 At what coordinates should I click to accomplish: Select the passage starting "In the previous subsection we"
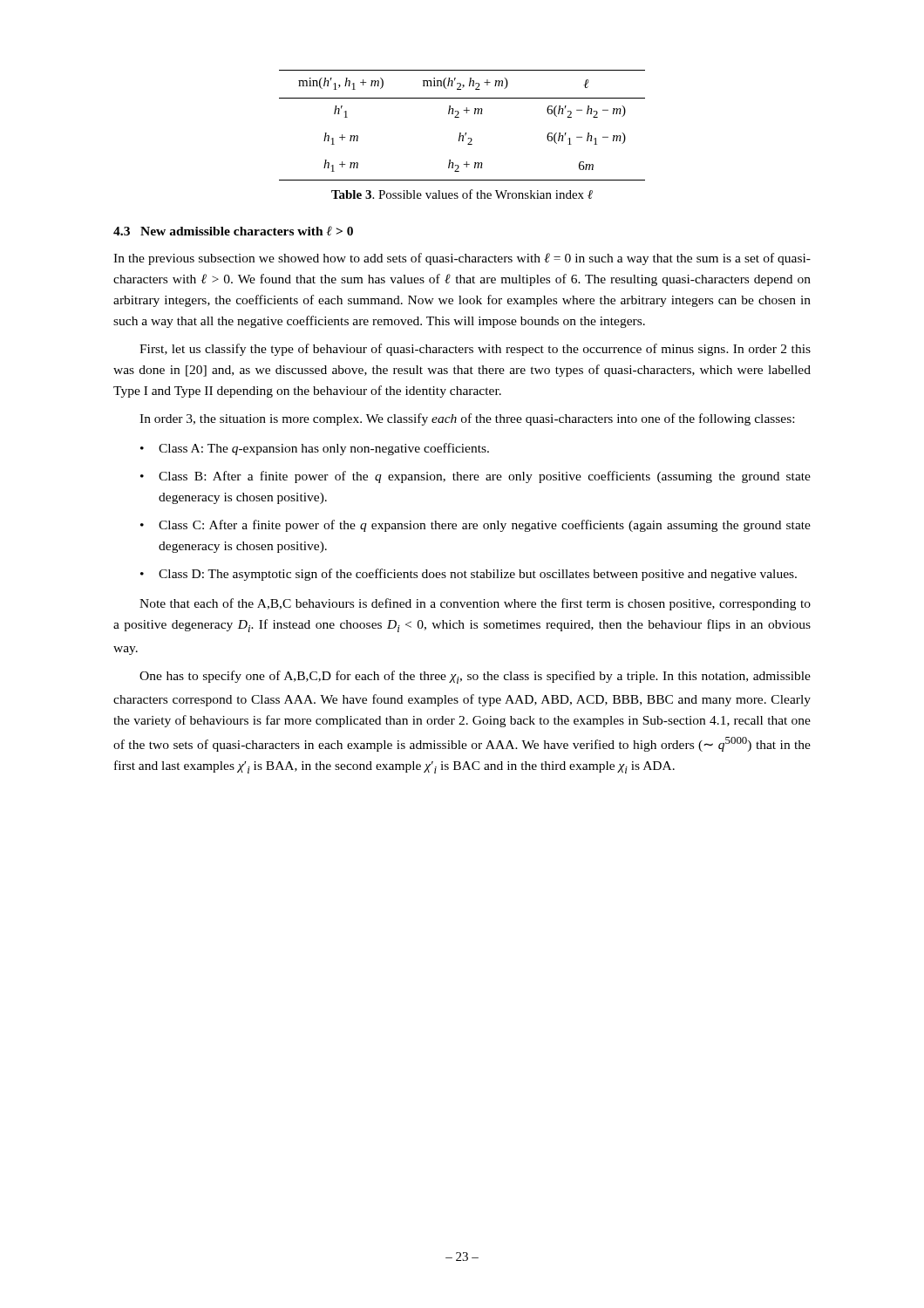[462, 289]
